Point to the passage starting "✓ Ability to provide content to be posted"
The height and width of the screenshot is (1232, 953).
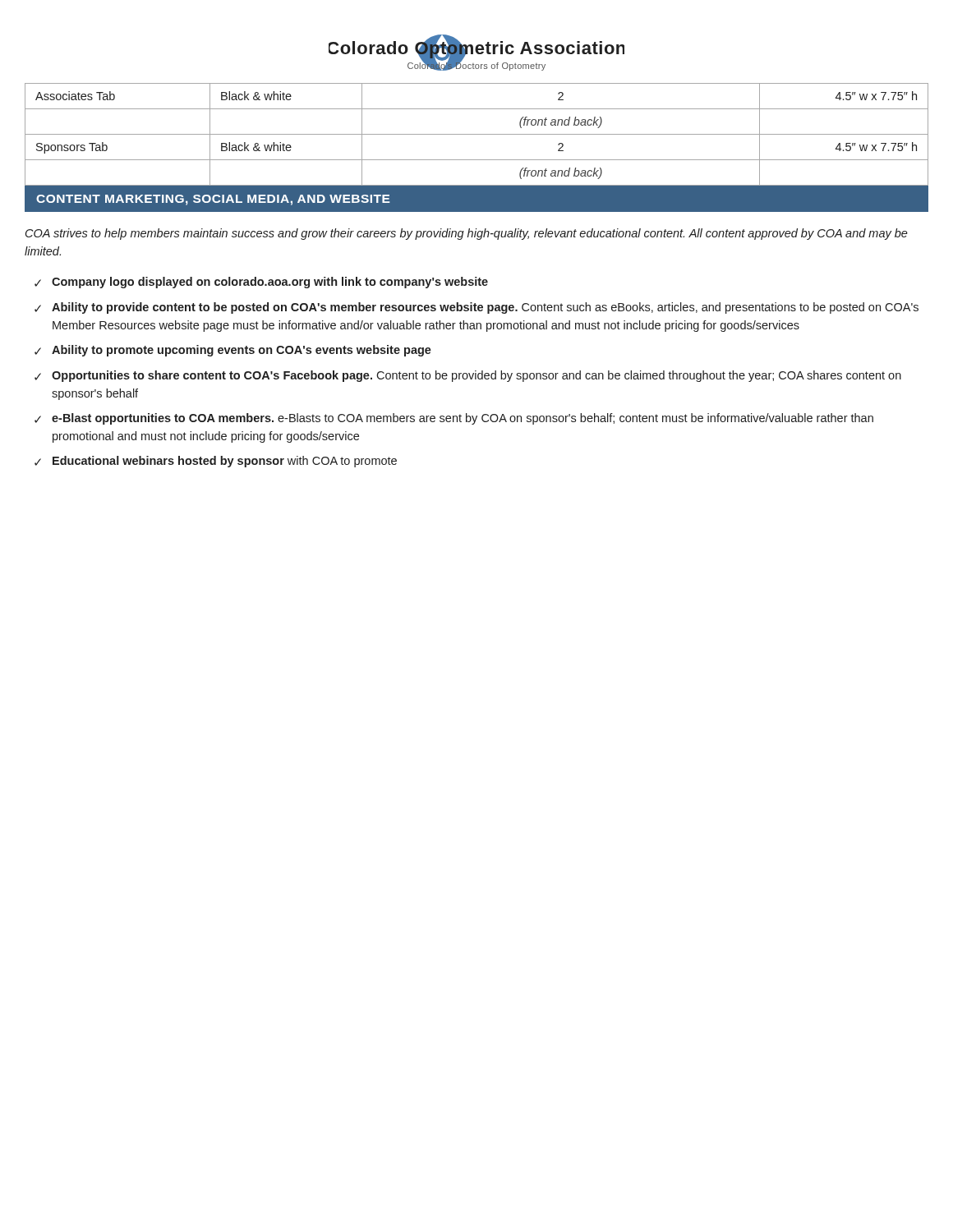pyautogui.click(x=481, y=316)
